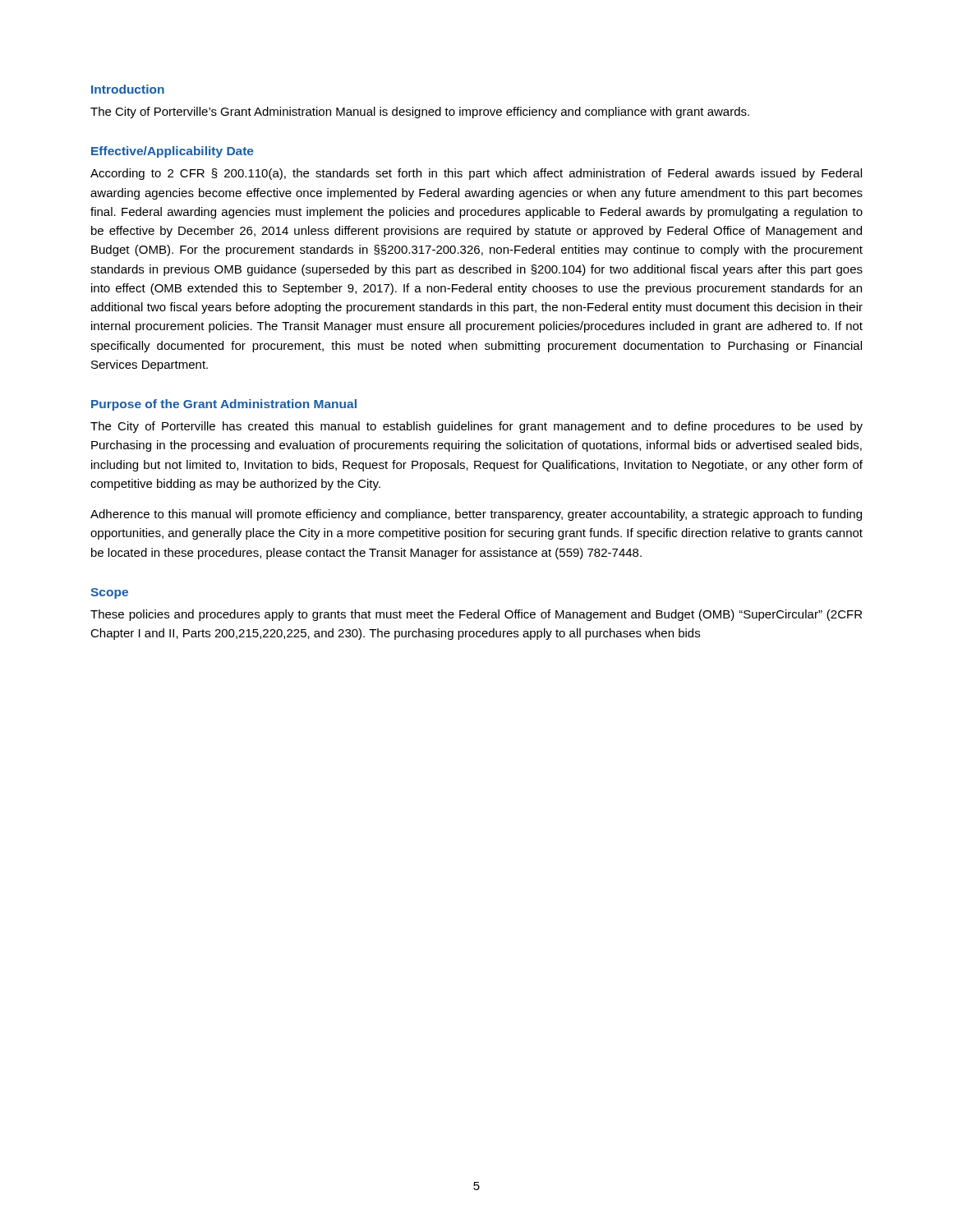This screenshot has height=1232, width=953.
Task: Select the text block that says "These policies and procedures apply to grants that"
Action: (476, 623)
